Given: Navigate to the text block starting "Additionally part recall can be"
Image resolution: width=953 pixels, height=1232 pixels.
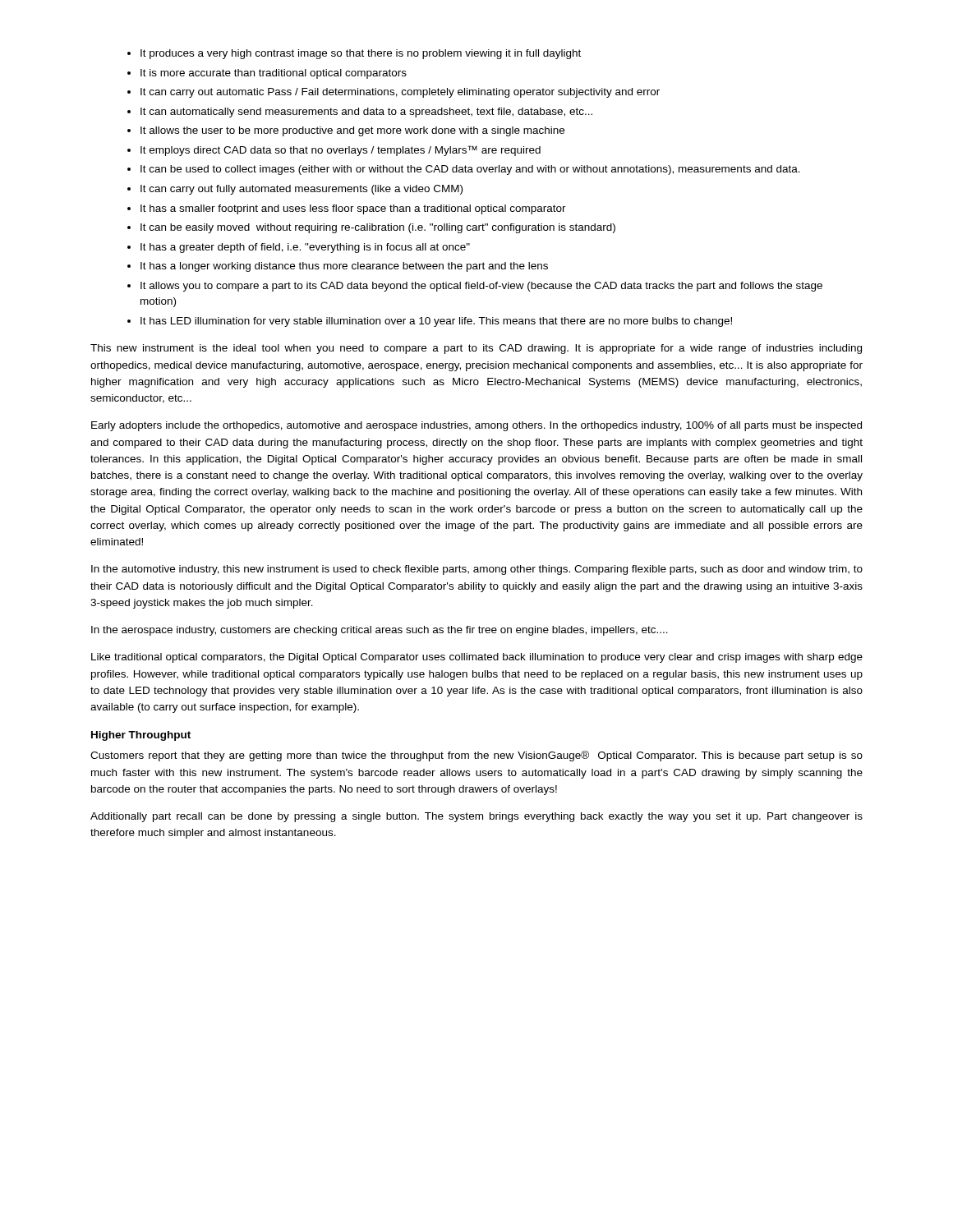Looking at the screenshot, I should pos(476,825).
